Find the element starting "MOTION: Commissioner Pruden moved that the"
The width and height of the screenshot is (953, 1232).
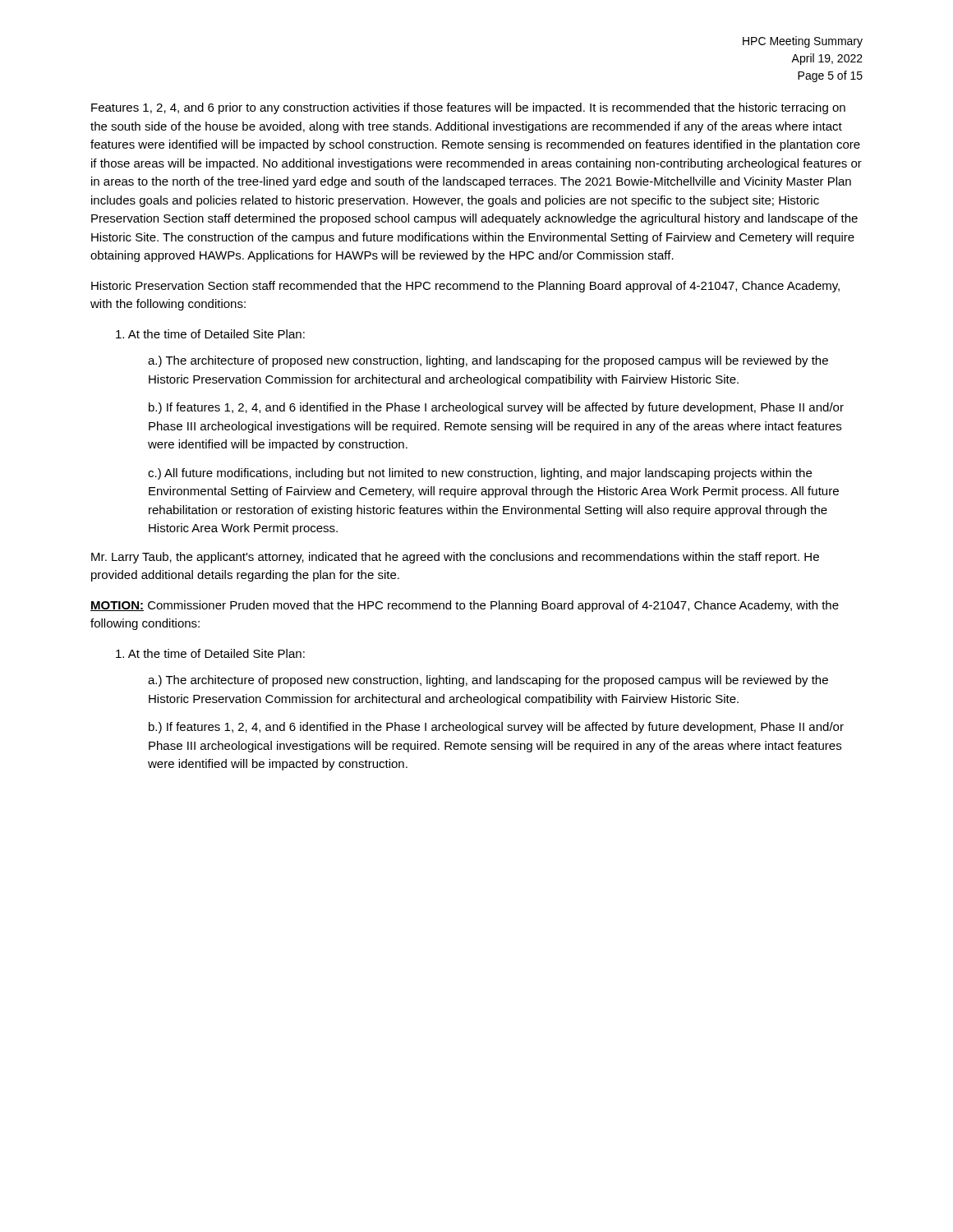476,614
